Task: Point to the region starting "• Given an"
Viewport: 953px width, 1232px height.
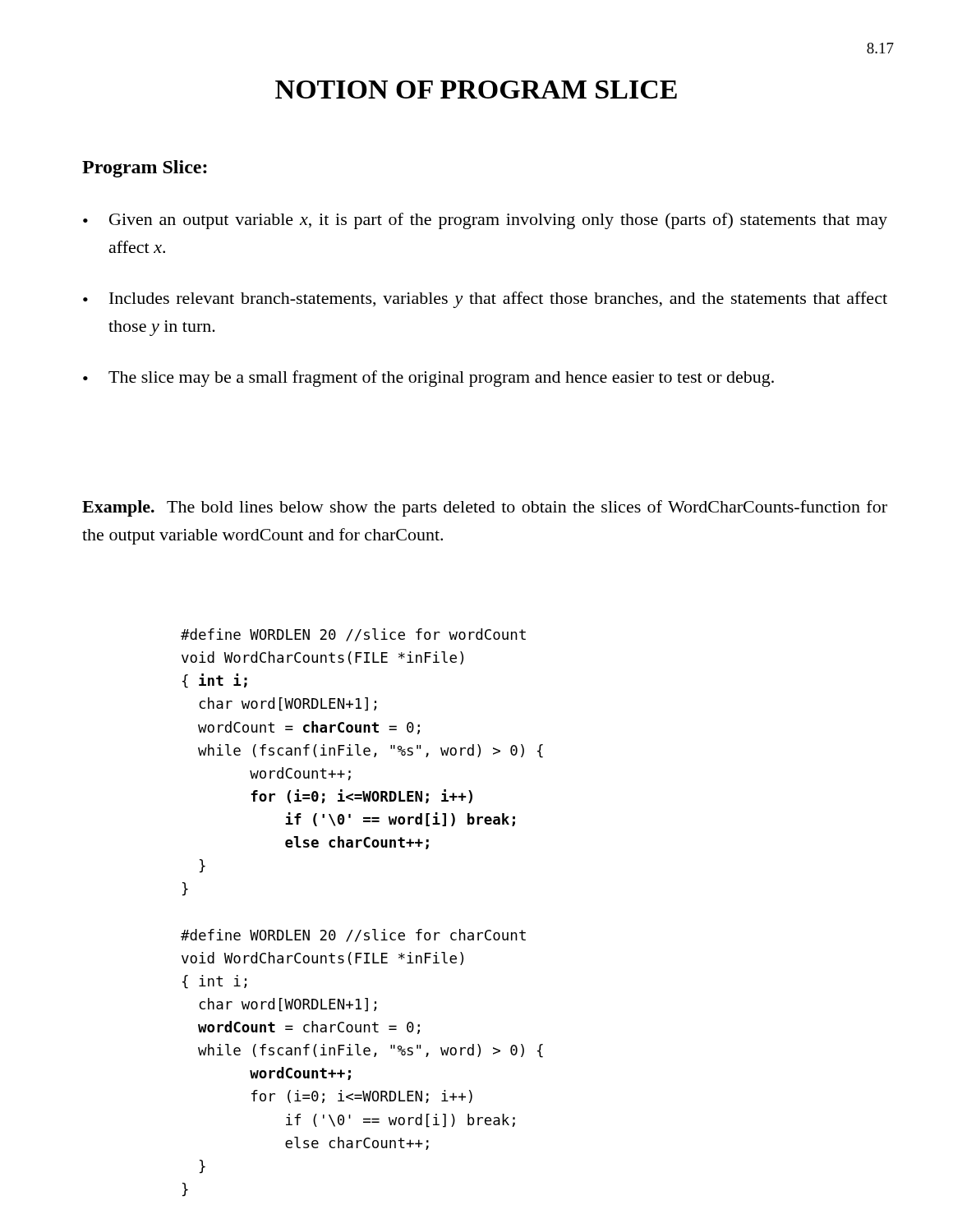Action: click(485, 233)
